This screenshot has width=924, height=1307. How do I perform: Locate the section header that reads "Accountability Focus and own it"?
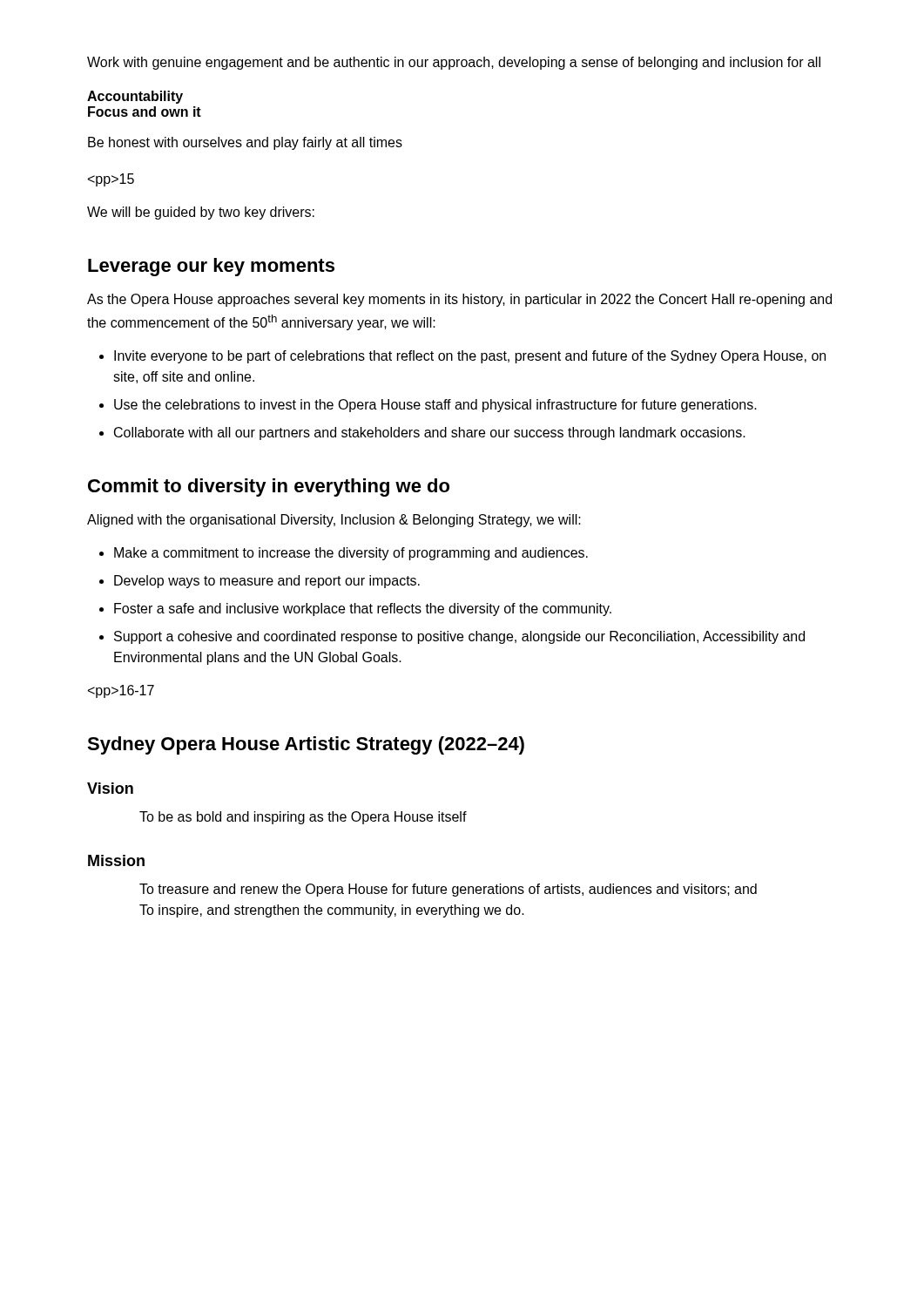pos(144,104)
